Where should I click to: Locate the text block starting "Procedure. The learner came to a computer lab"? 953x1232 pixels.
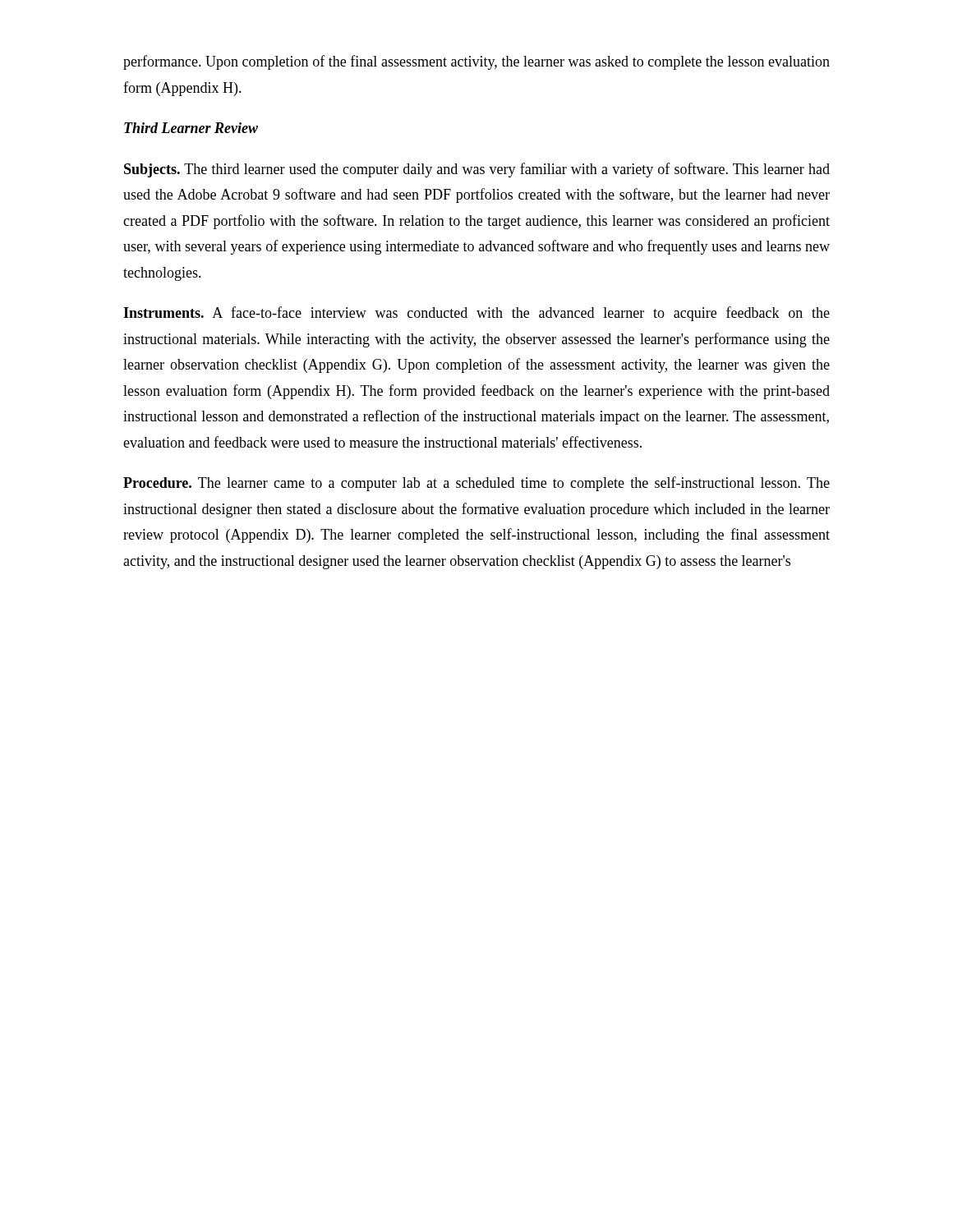point(476,522)
